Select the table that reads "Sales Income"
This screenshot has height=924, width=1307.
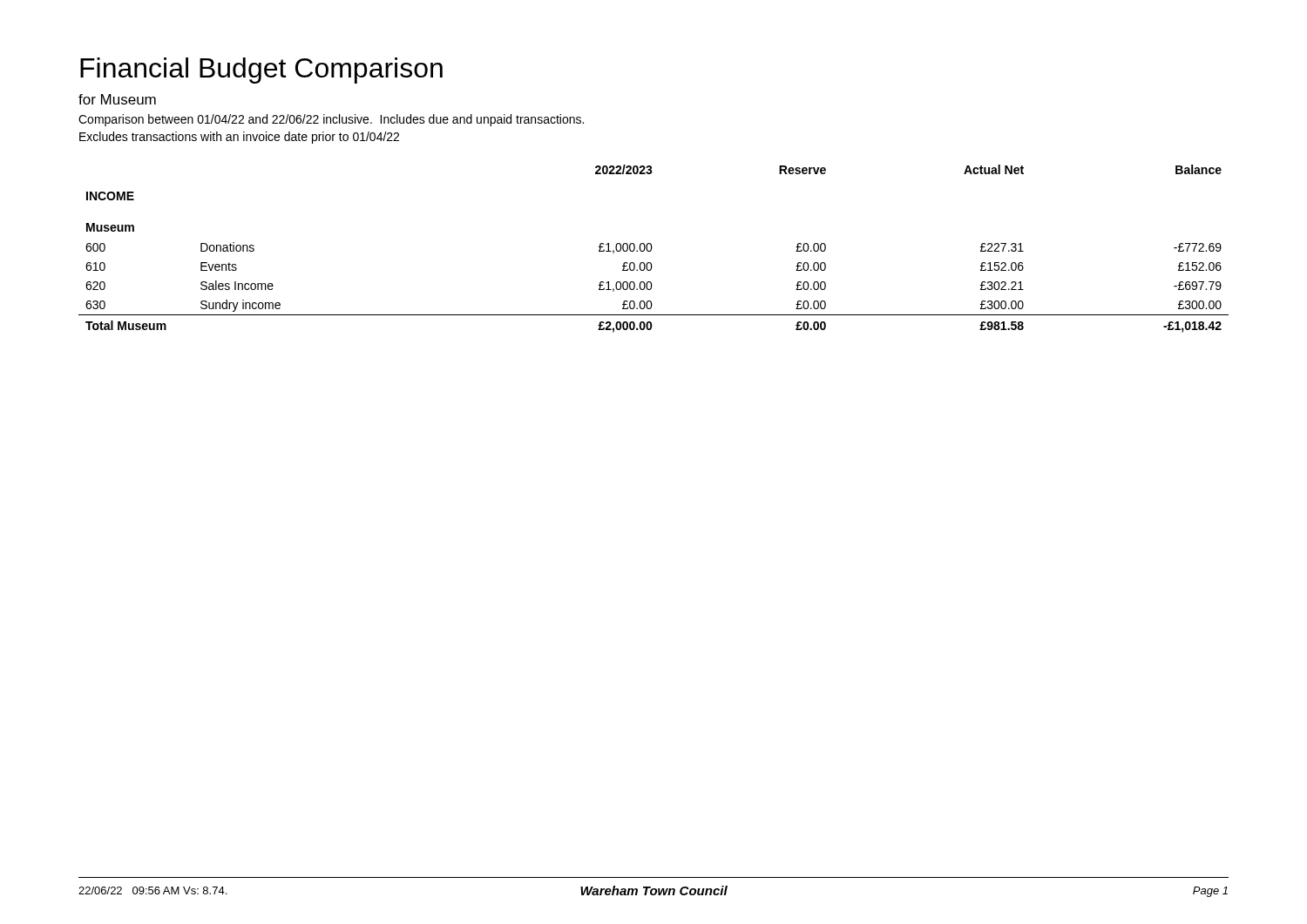point(654,248)
